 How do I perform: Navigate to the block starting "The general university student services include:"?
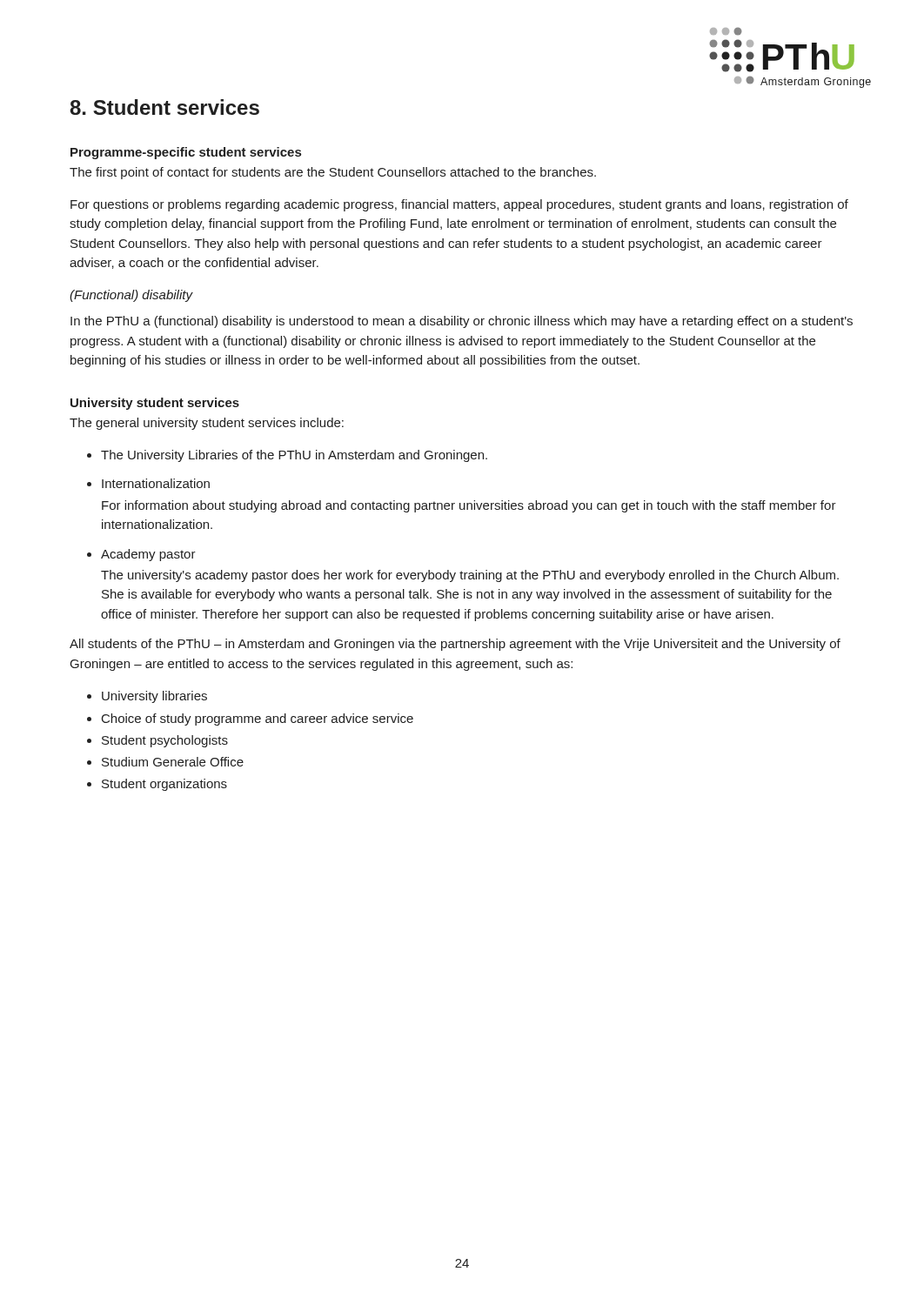point(207,424)
